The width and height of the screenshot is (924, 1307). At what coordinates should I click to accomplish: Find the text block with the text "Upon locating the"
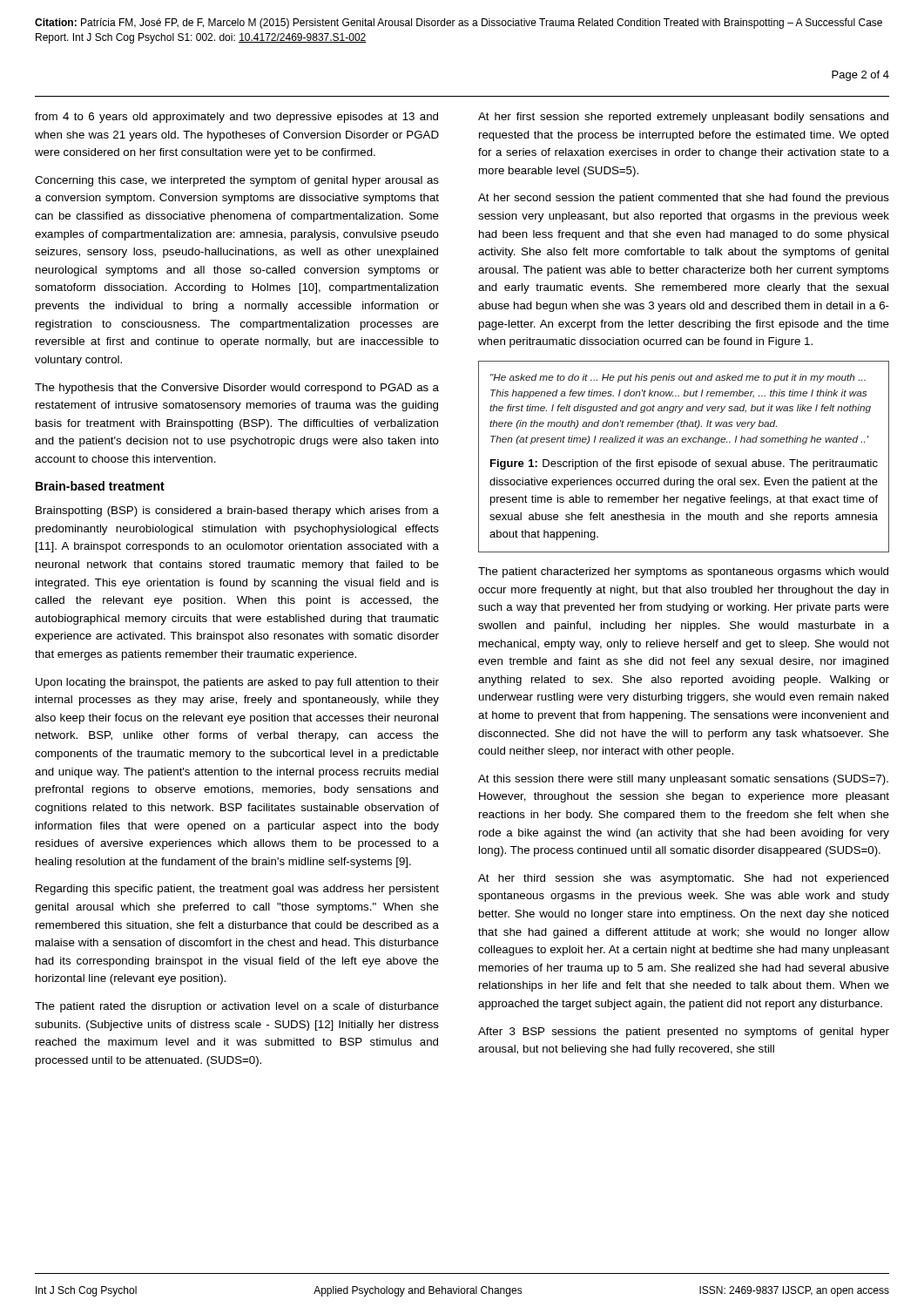click(x=237, y=771)
